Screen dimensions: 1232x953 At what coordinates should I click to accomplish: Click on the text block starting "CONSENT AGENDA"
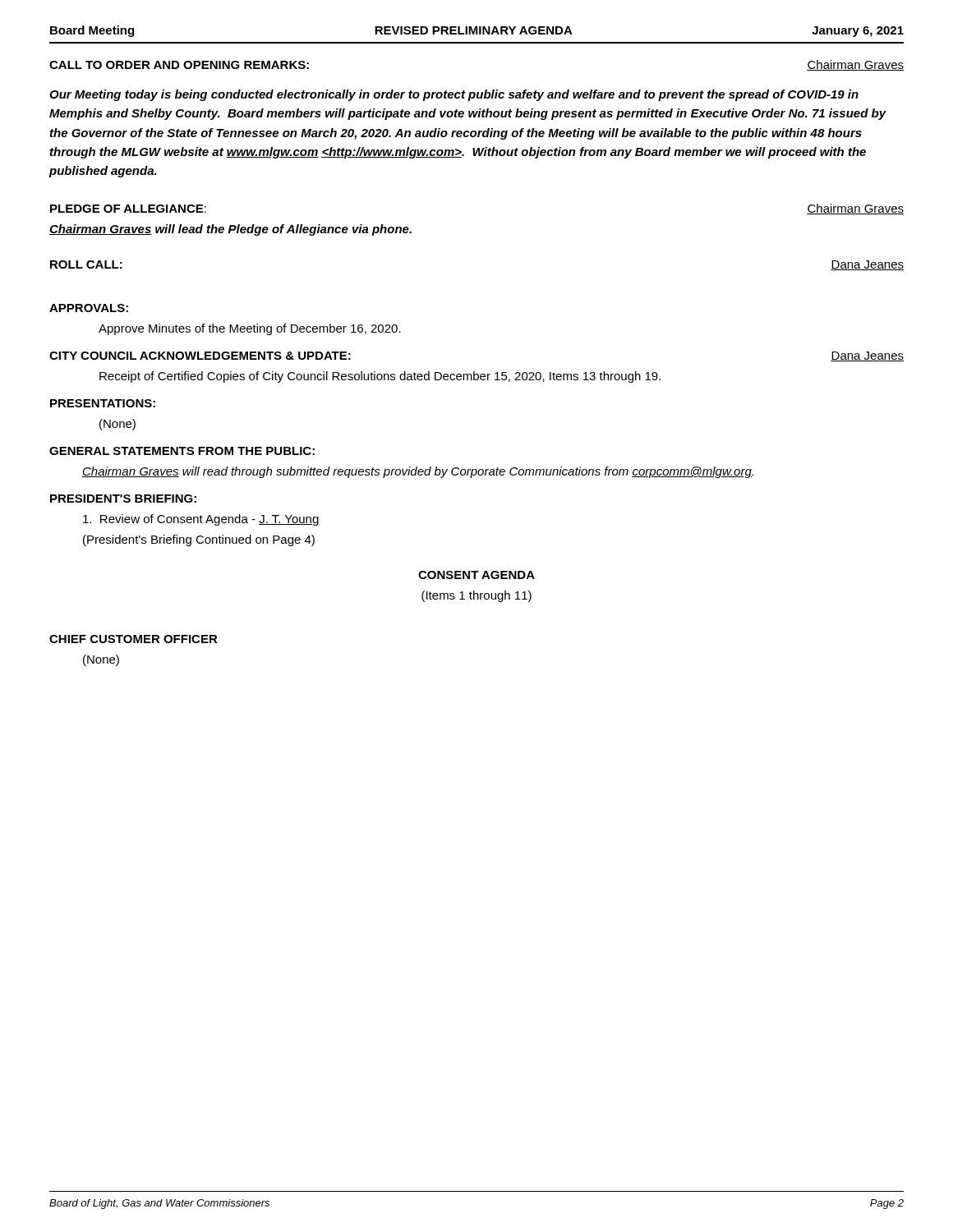[x=476, y=575]
